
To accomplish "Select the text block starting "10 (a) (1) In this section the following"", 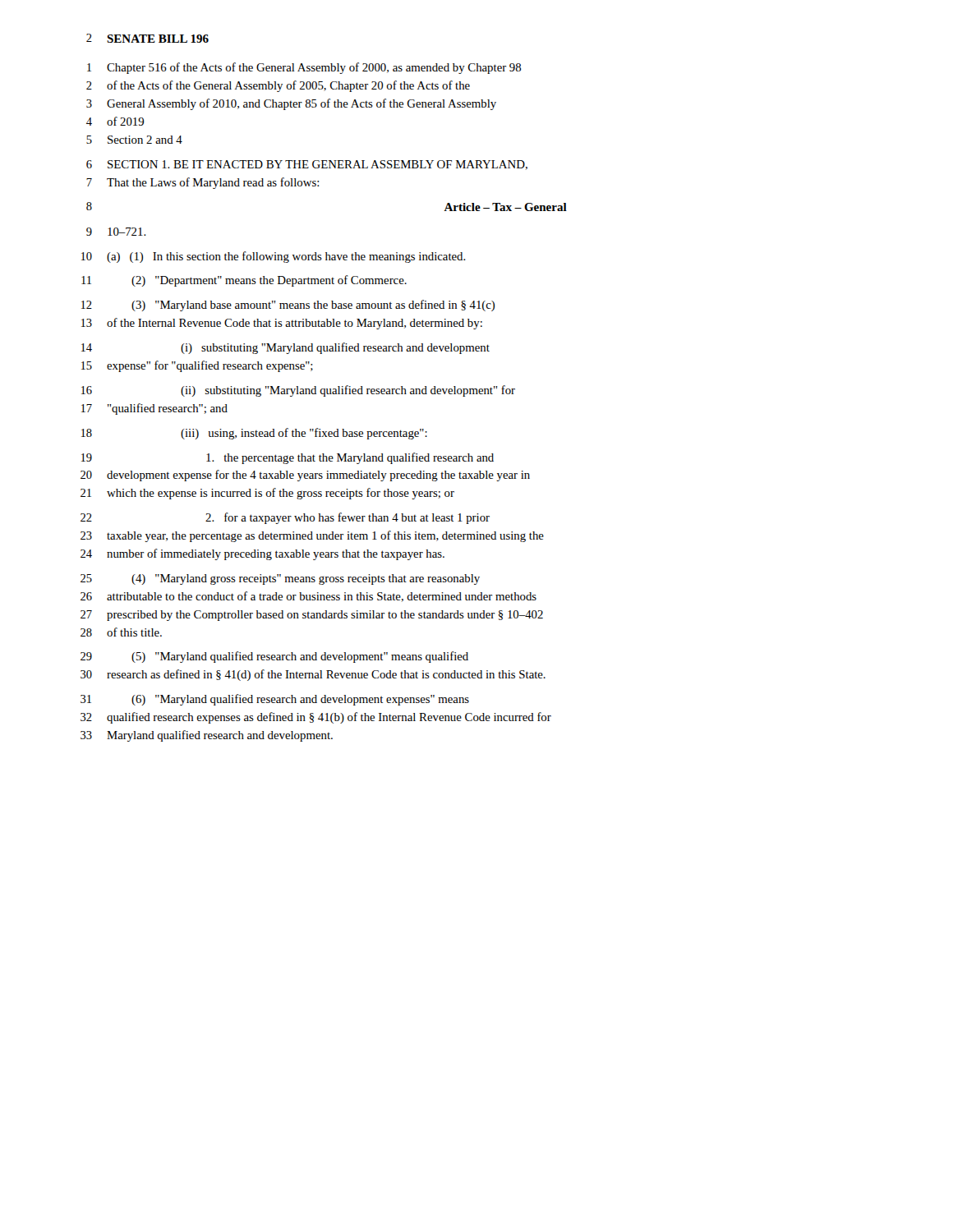I will (x=476, y=257).
